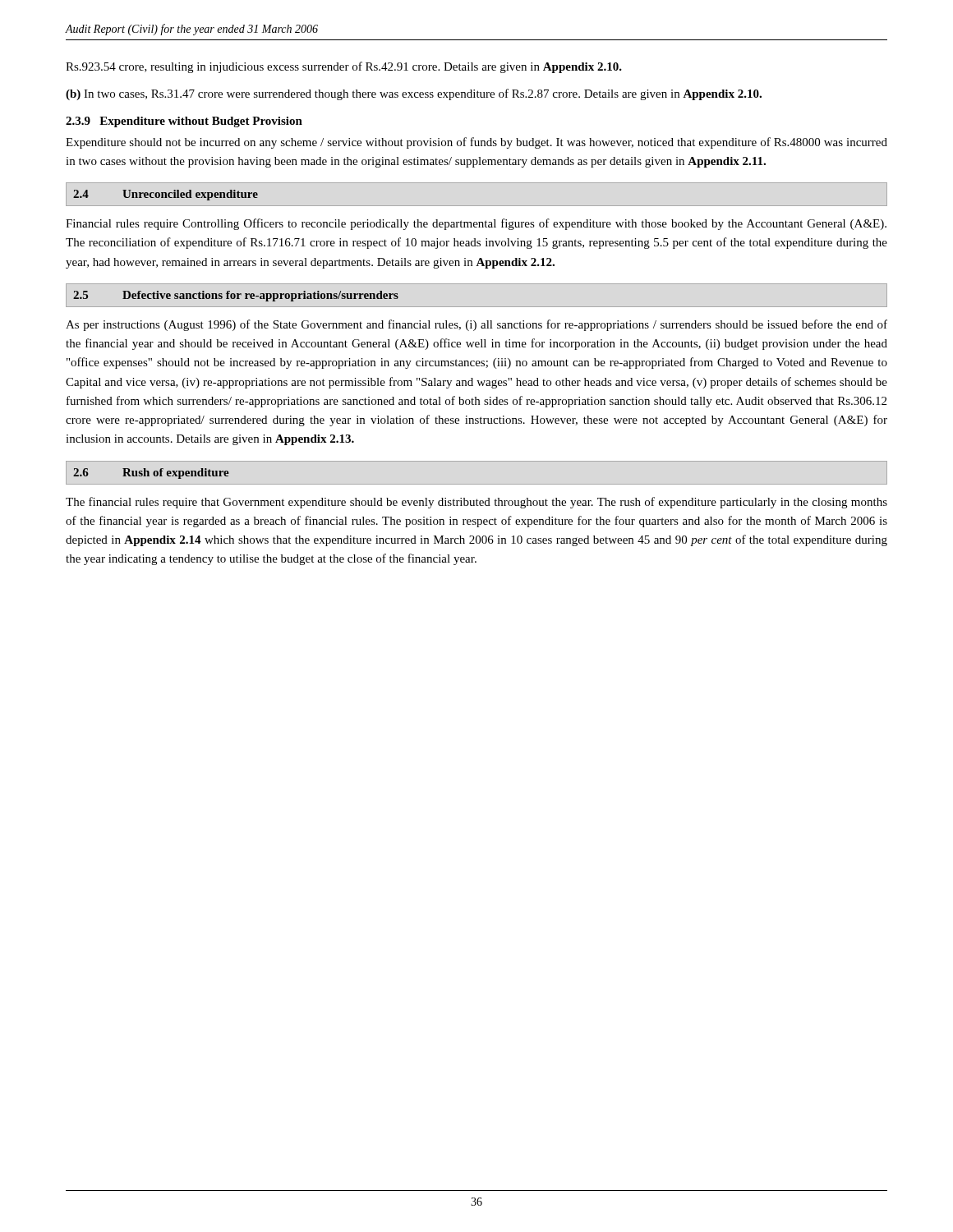Click the passage that begins "Expenditure should not be"
This screenshot has height=1232, width=953.
[476, 151]
